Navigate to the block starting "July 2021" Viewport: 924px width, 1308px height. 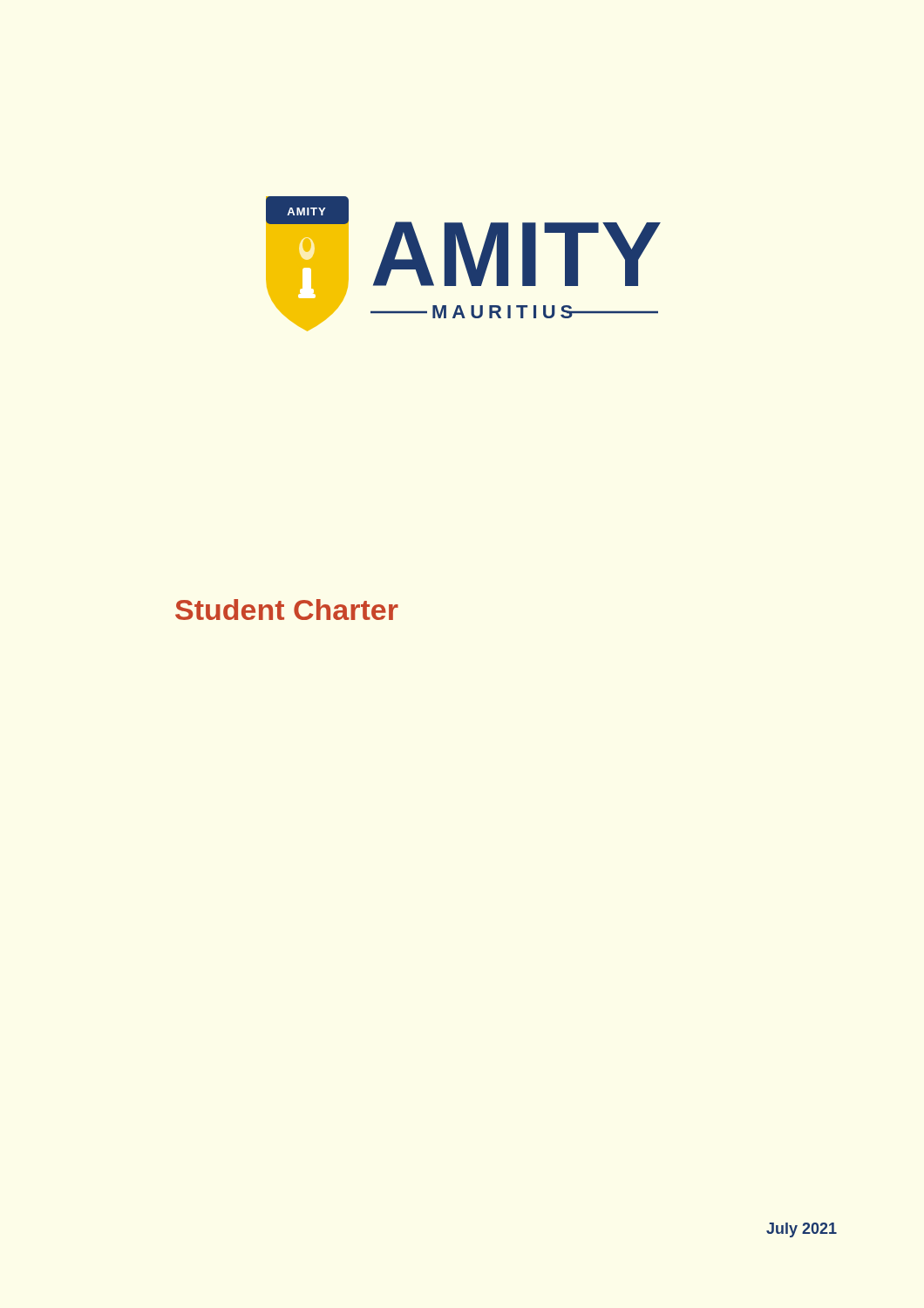click(802, 1229)
